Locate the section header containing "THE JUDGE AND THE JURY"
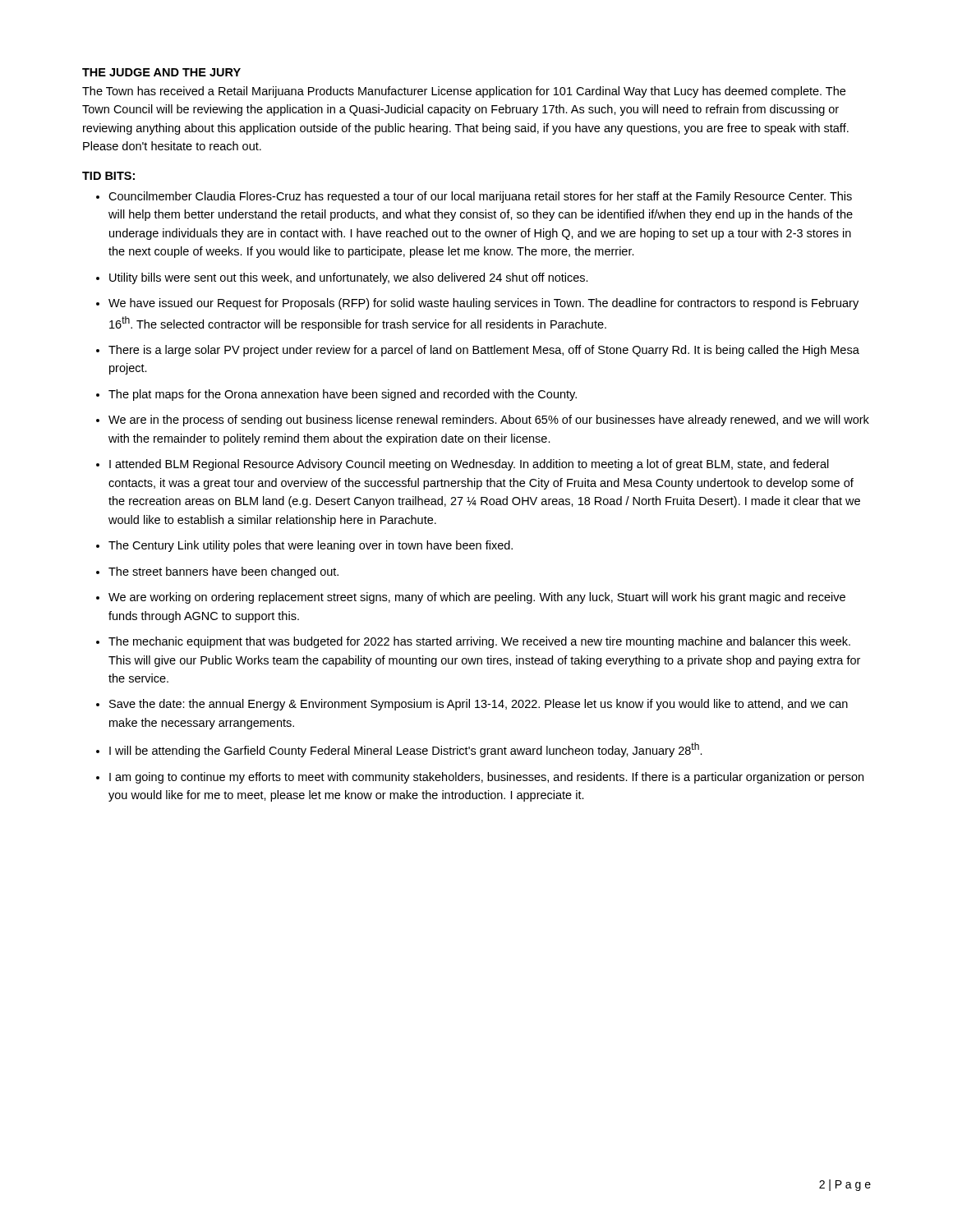This screenshot has height=1232, width=953. [x=161, y=72]
